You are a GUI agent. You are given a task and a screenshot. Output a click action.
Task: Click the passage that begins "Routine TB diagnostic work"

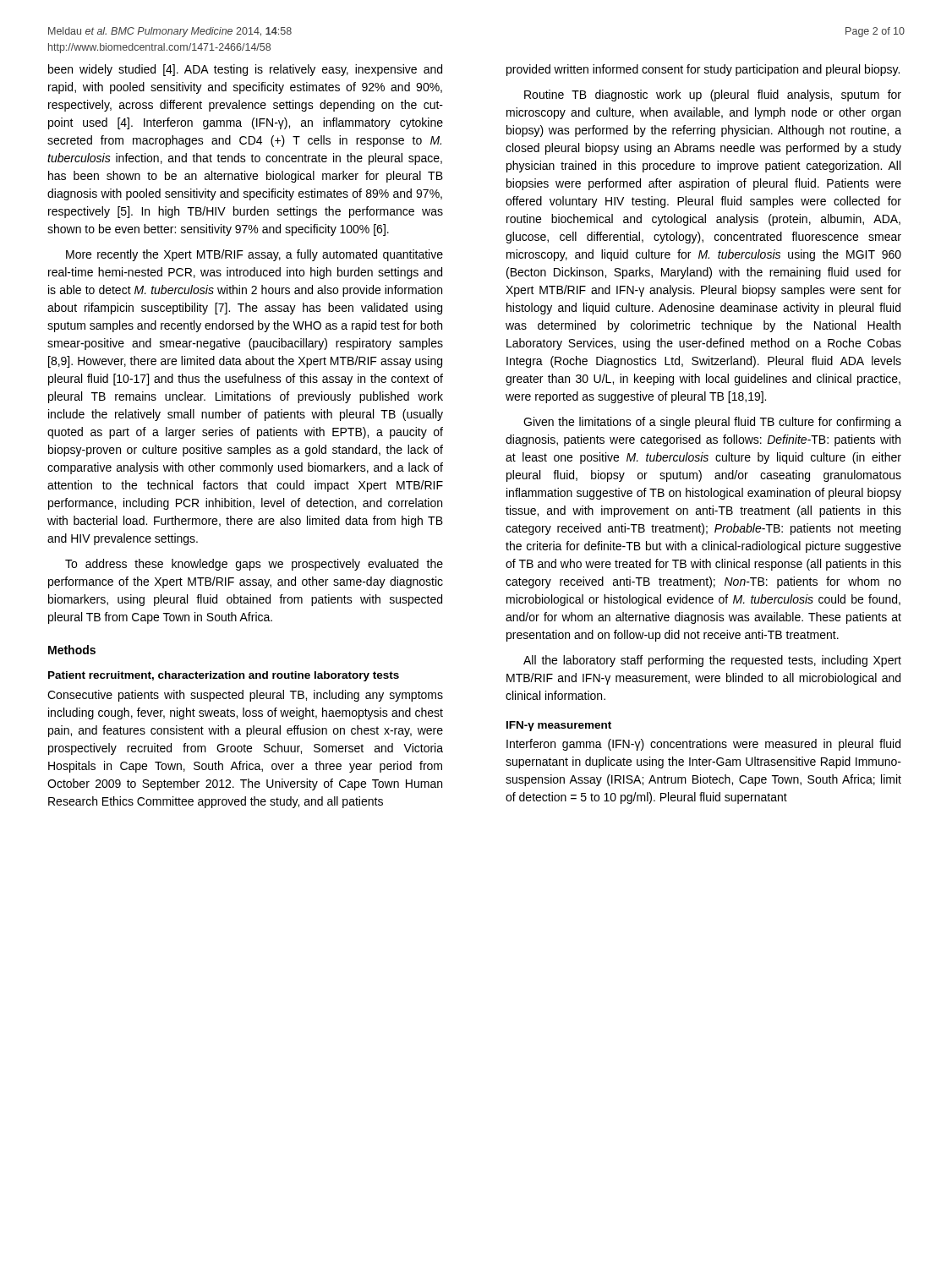click(x=703, y=246)
